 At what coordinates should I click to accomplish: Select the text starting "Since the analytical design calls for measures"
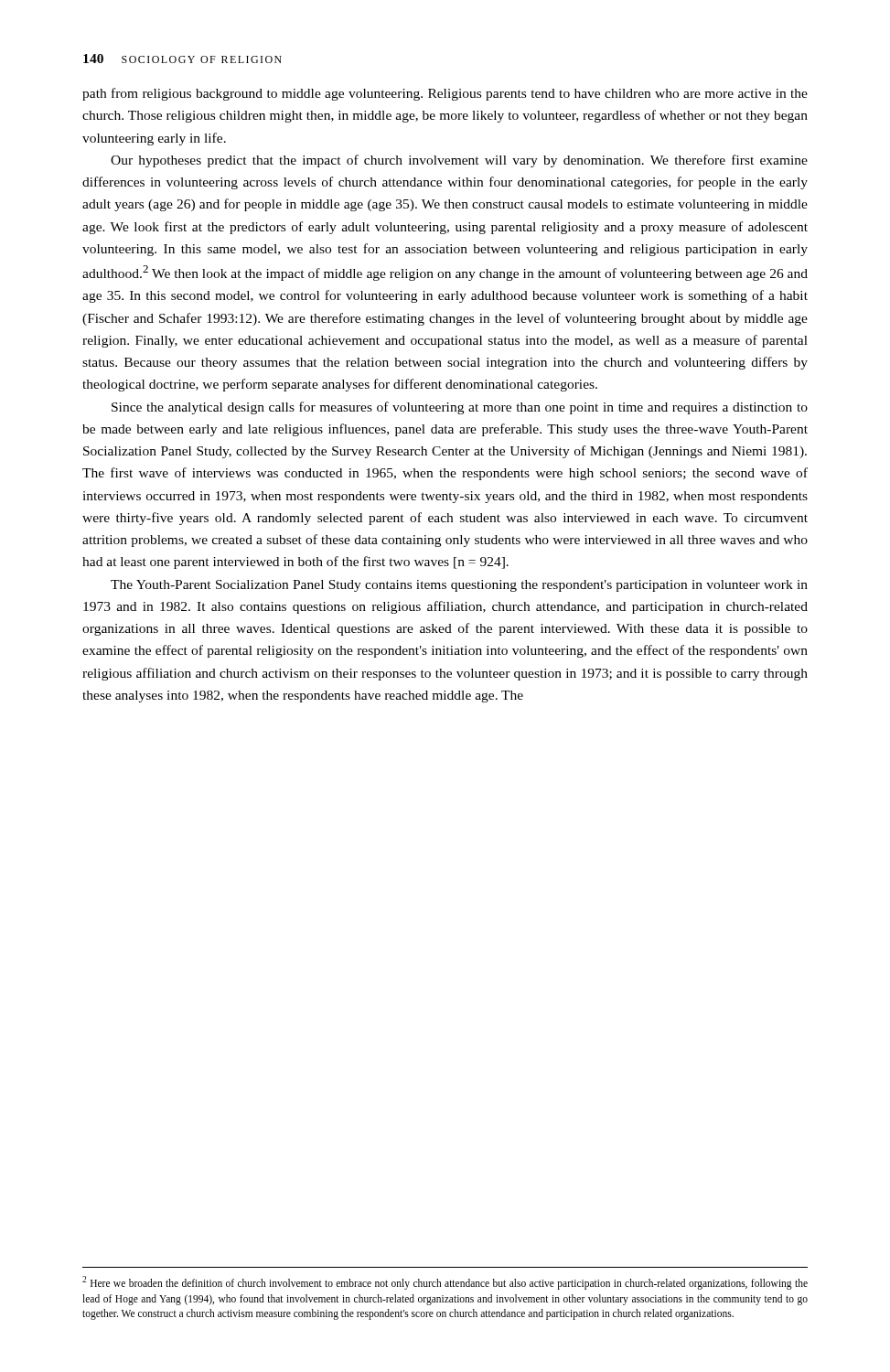point(445,484)
